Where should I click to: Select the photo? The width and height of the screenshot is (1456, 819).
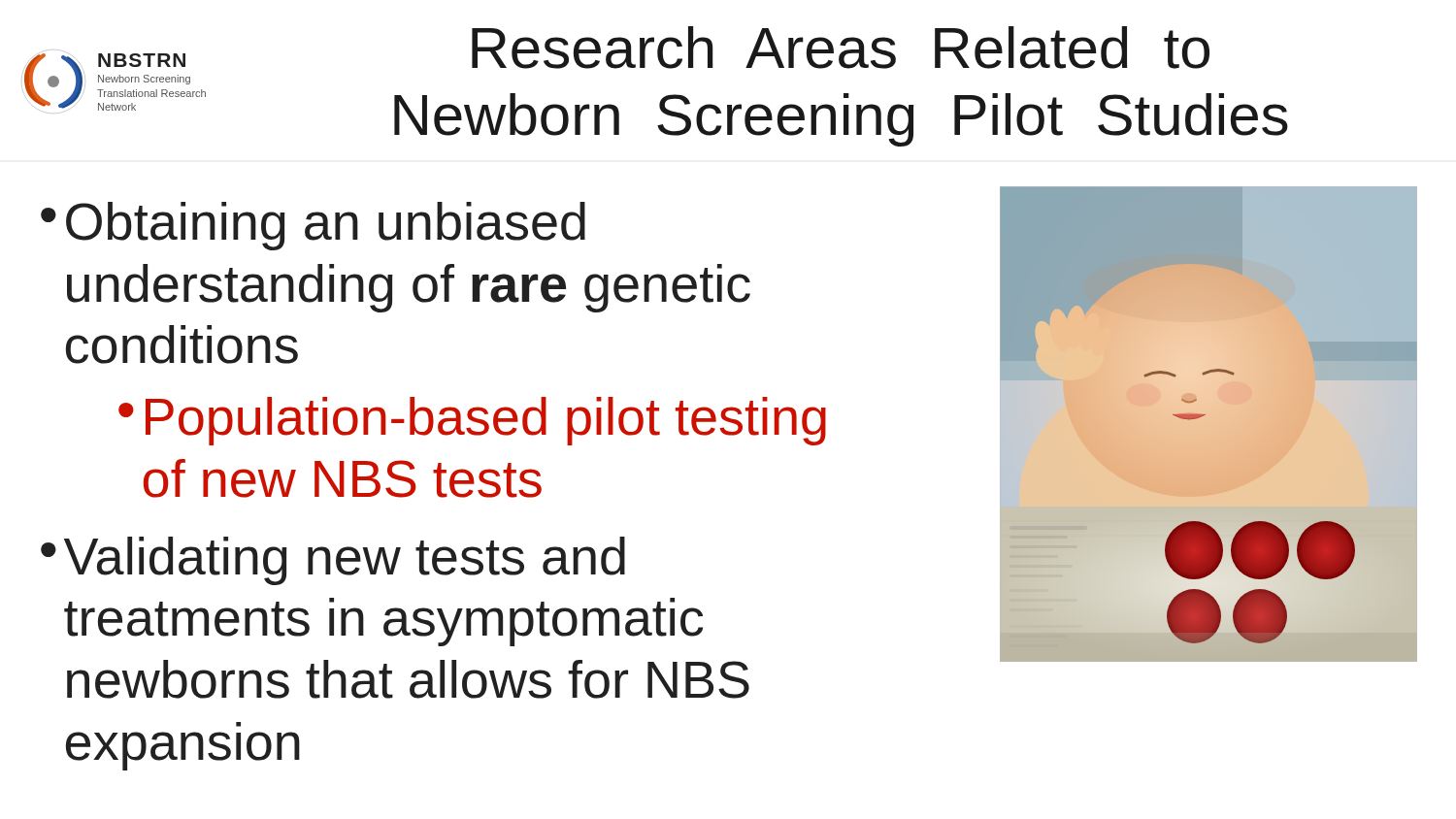click(1208, 426)
